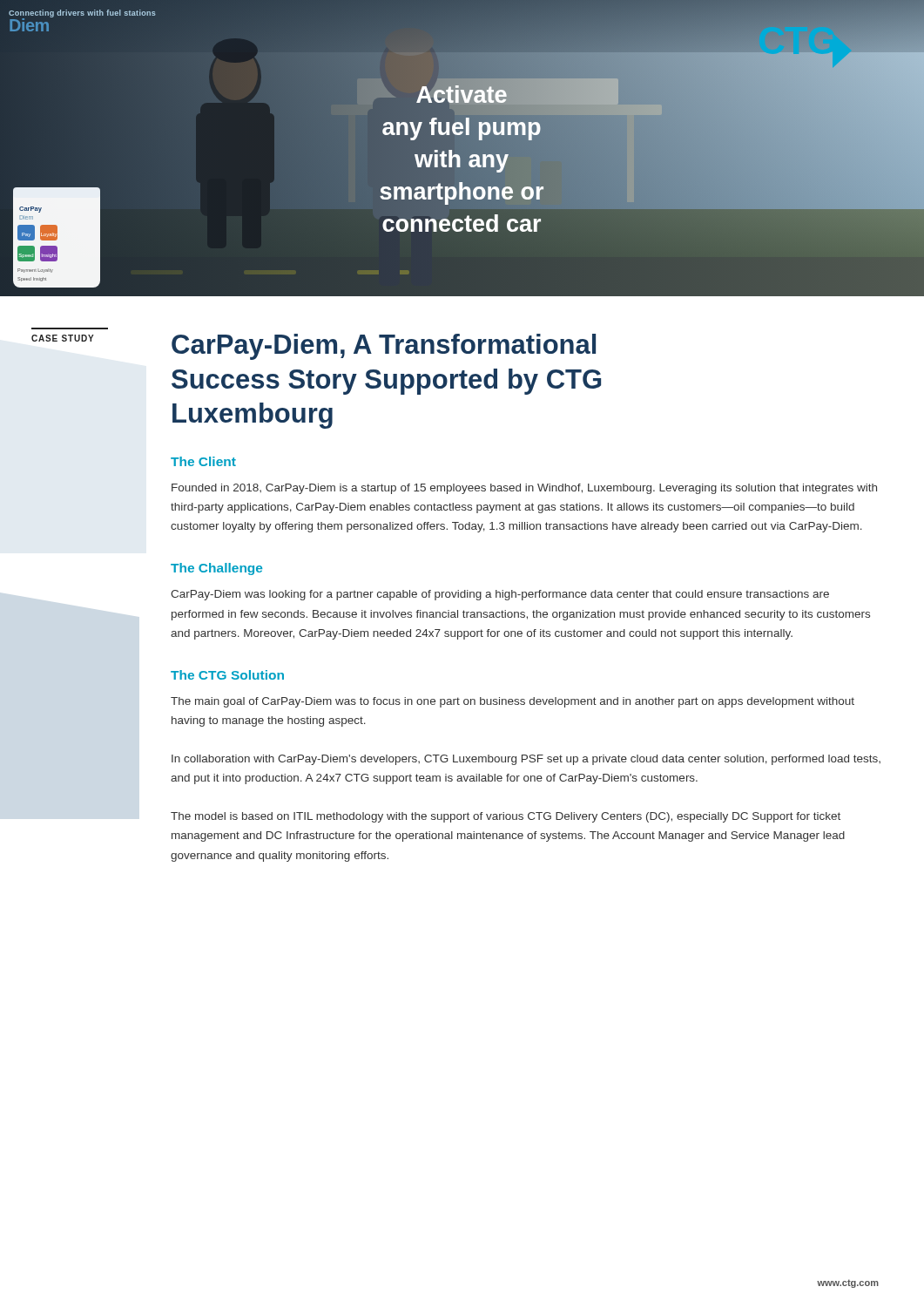The height and width of the screenshot is (1307, 924).
Task: Point to "The CTG Solution"
Action: [x=228, y=675]
